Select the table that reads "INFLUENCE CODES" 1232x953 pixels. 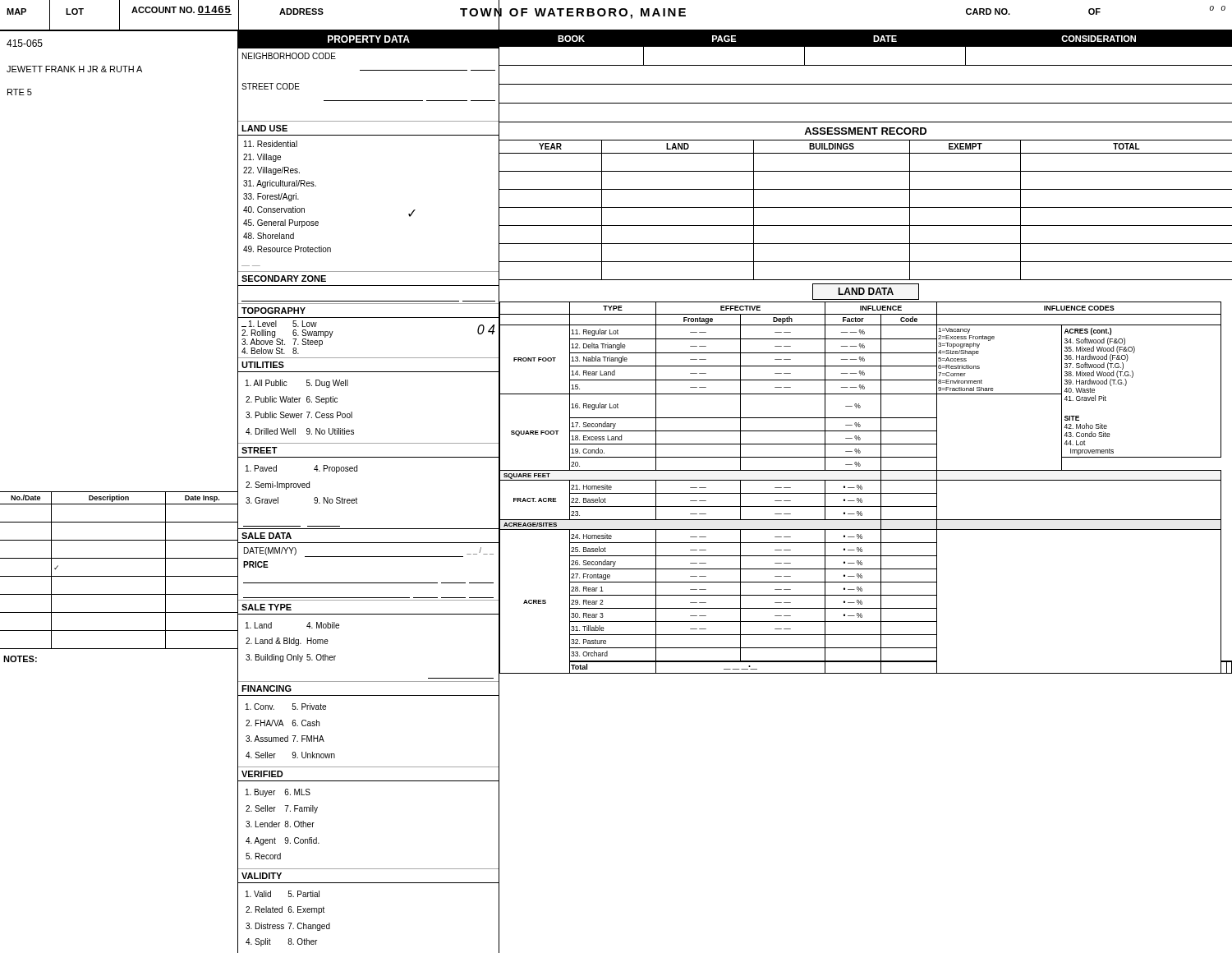(866, 488)
